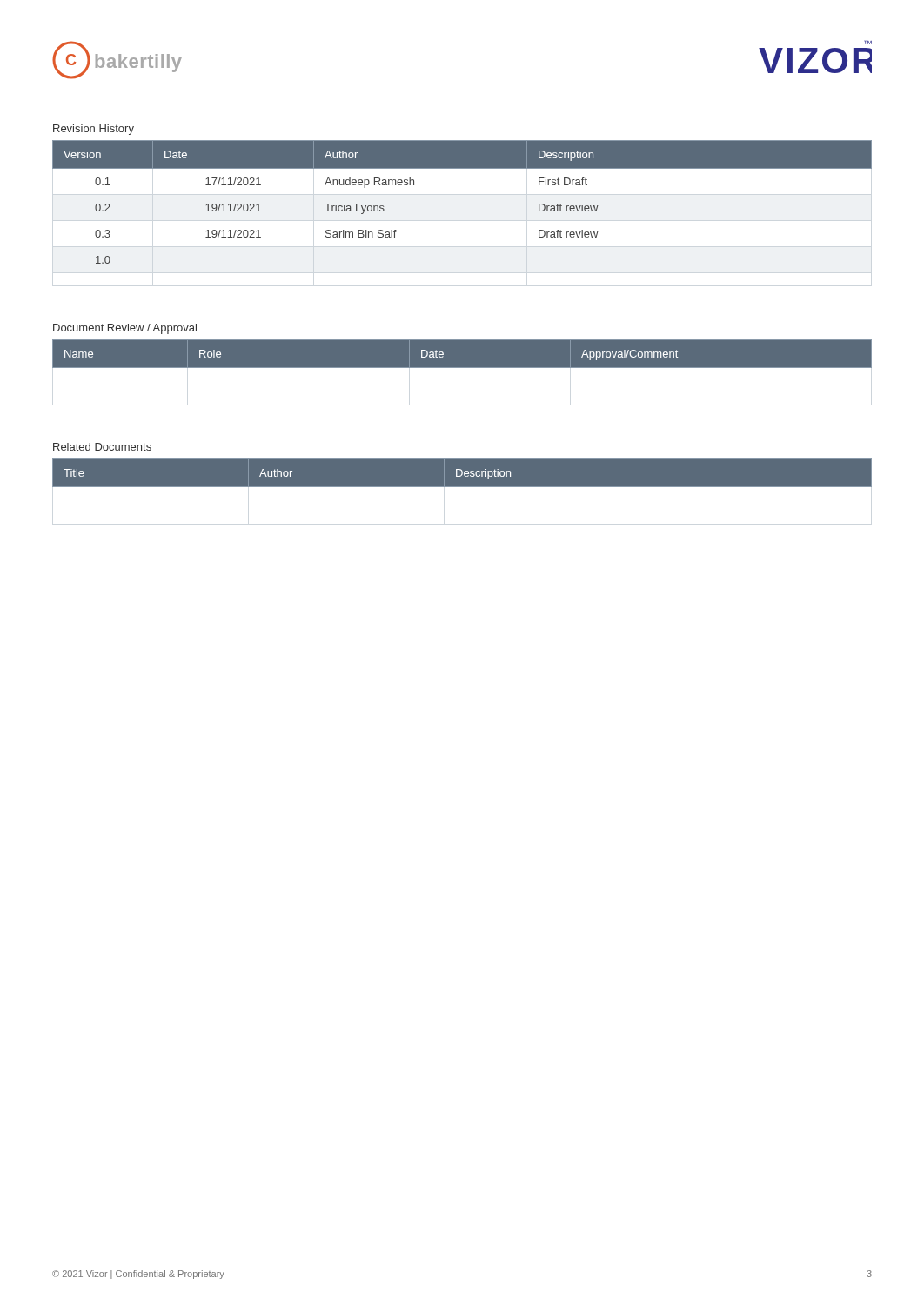This screenshot has height=1305, width=924.
Task: Point to the block starting "Revision History"
Action: pyautogui.click(x=93, y=128)
